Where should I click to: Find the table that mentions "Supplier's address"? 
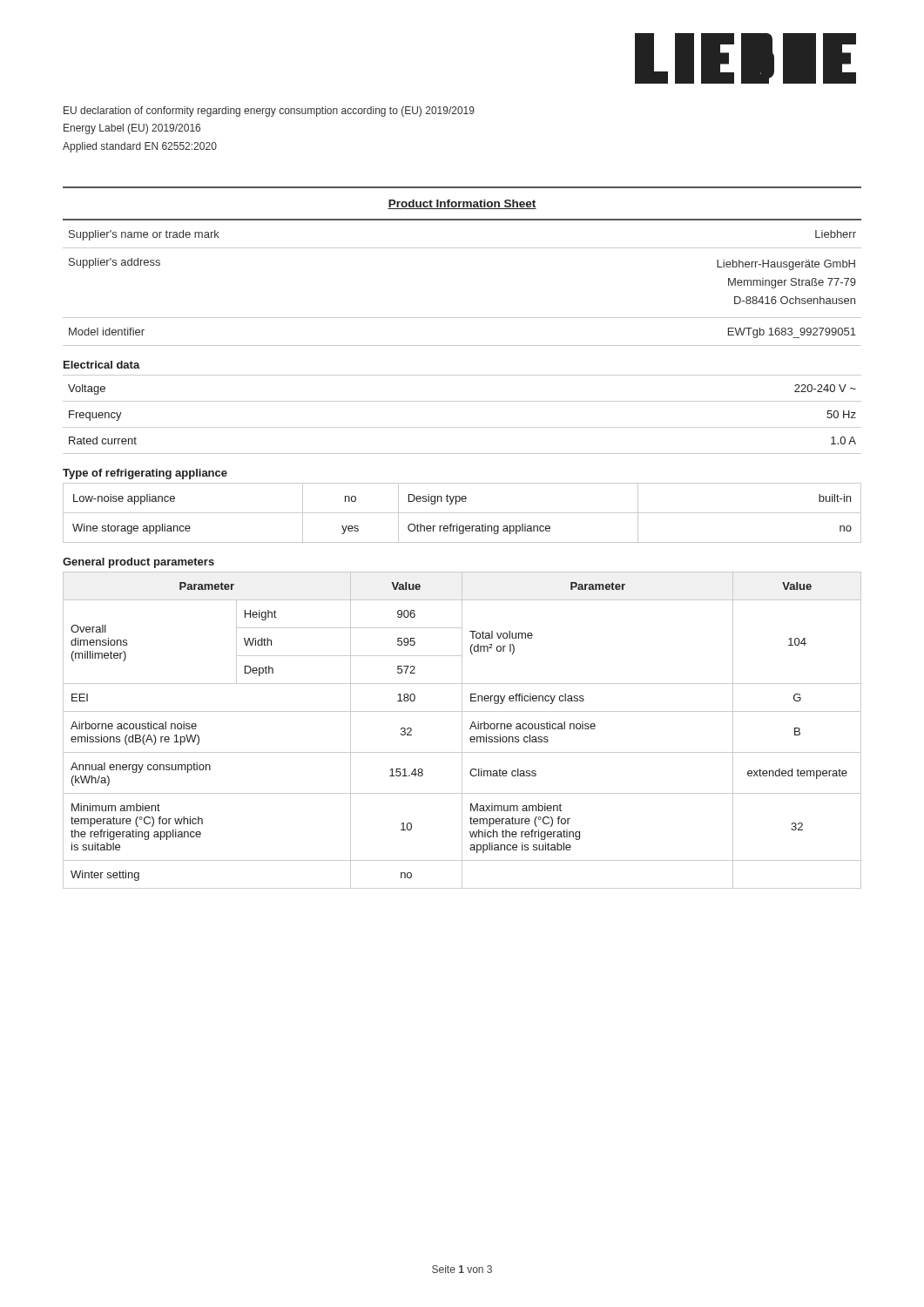pos(462,283)
